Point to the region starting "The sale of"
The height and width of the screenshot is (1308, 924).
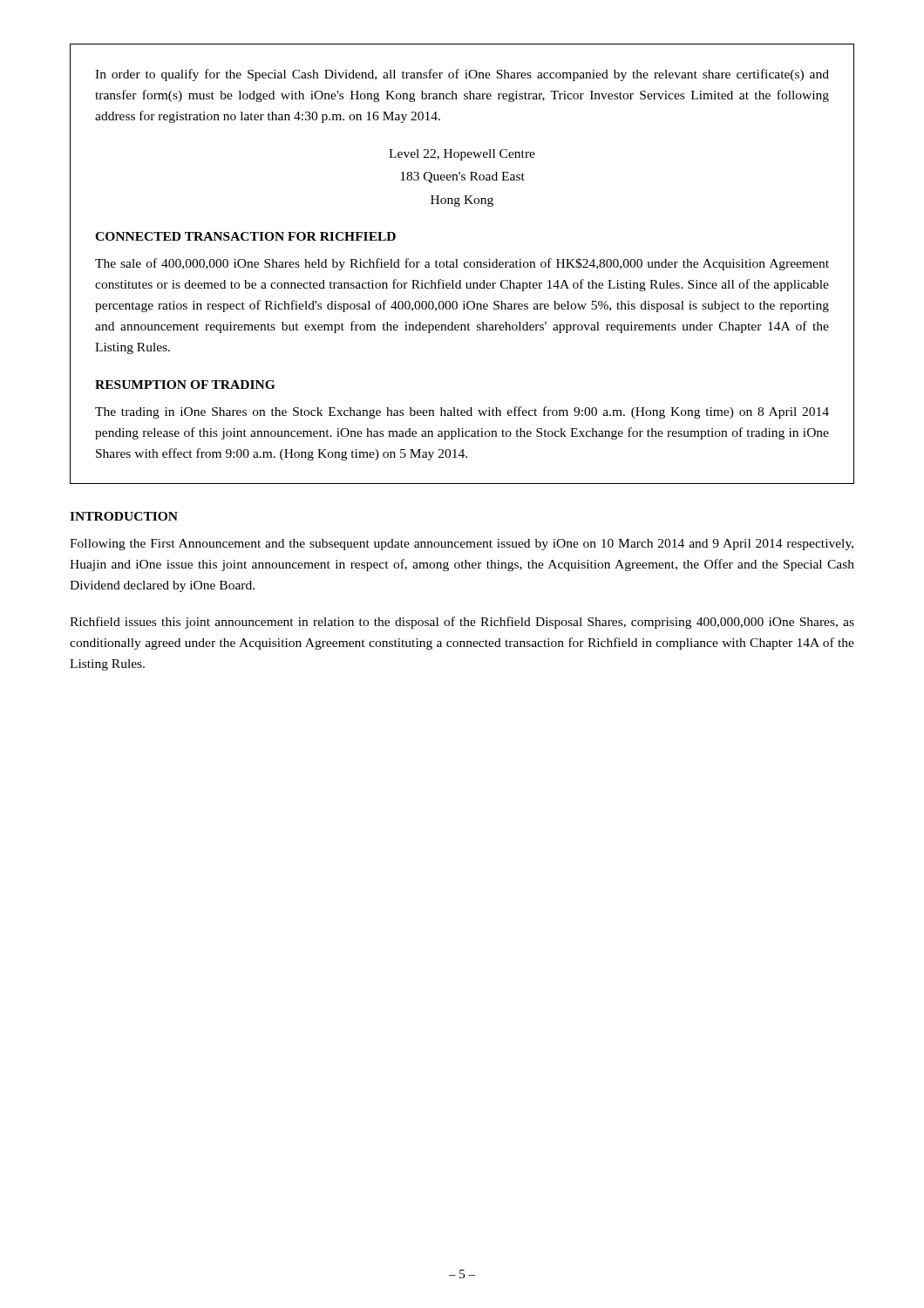462,305
